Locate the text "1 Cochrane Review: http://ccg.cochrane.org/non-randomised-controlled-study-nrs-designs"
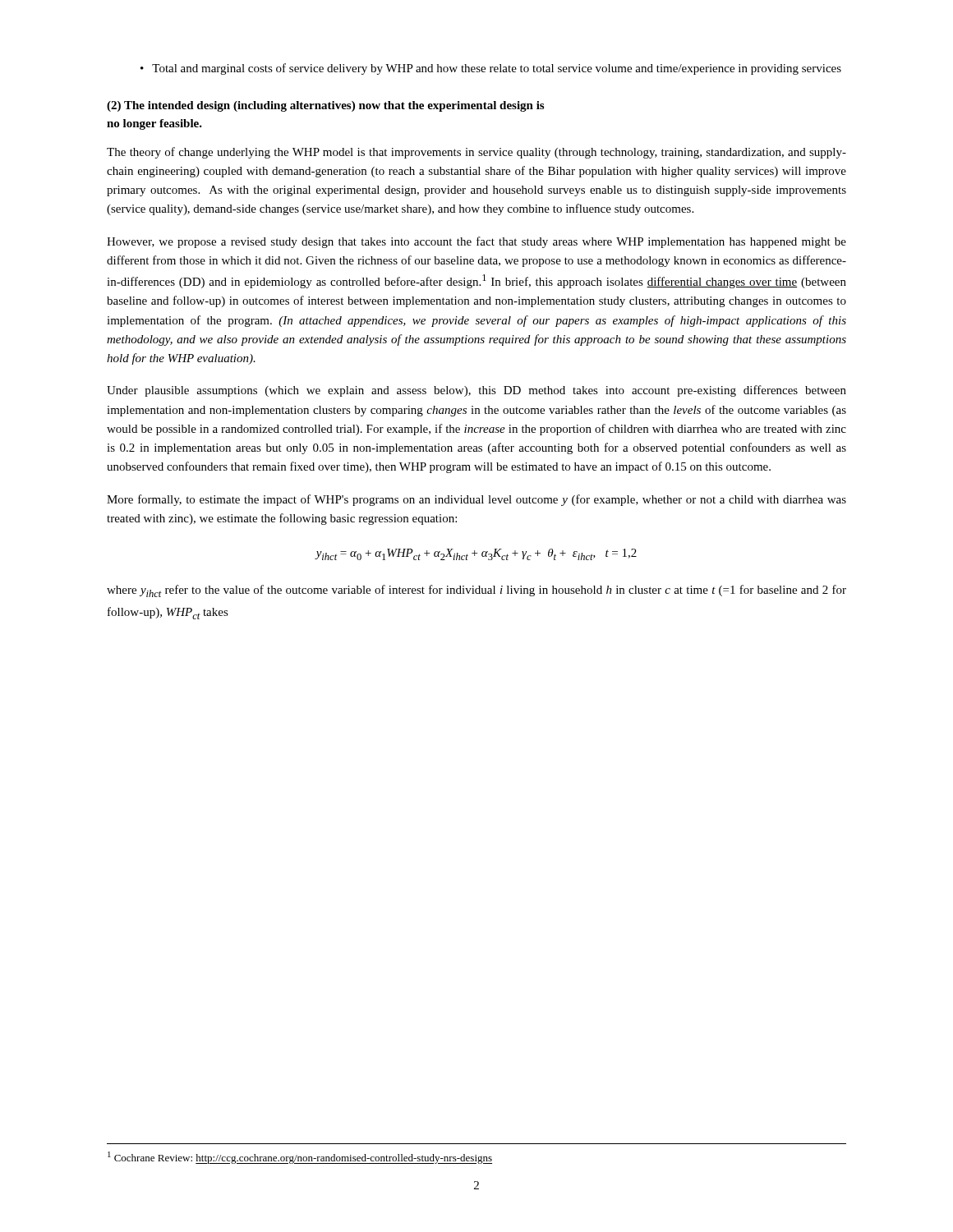The height and width of the screenshot is (1232, 953). (300, 1157)
